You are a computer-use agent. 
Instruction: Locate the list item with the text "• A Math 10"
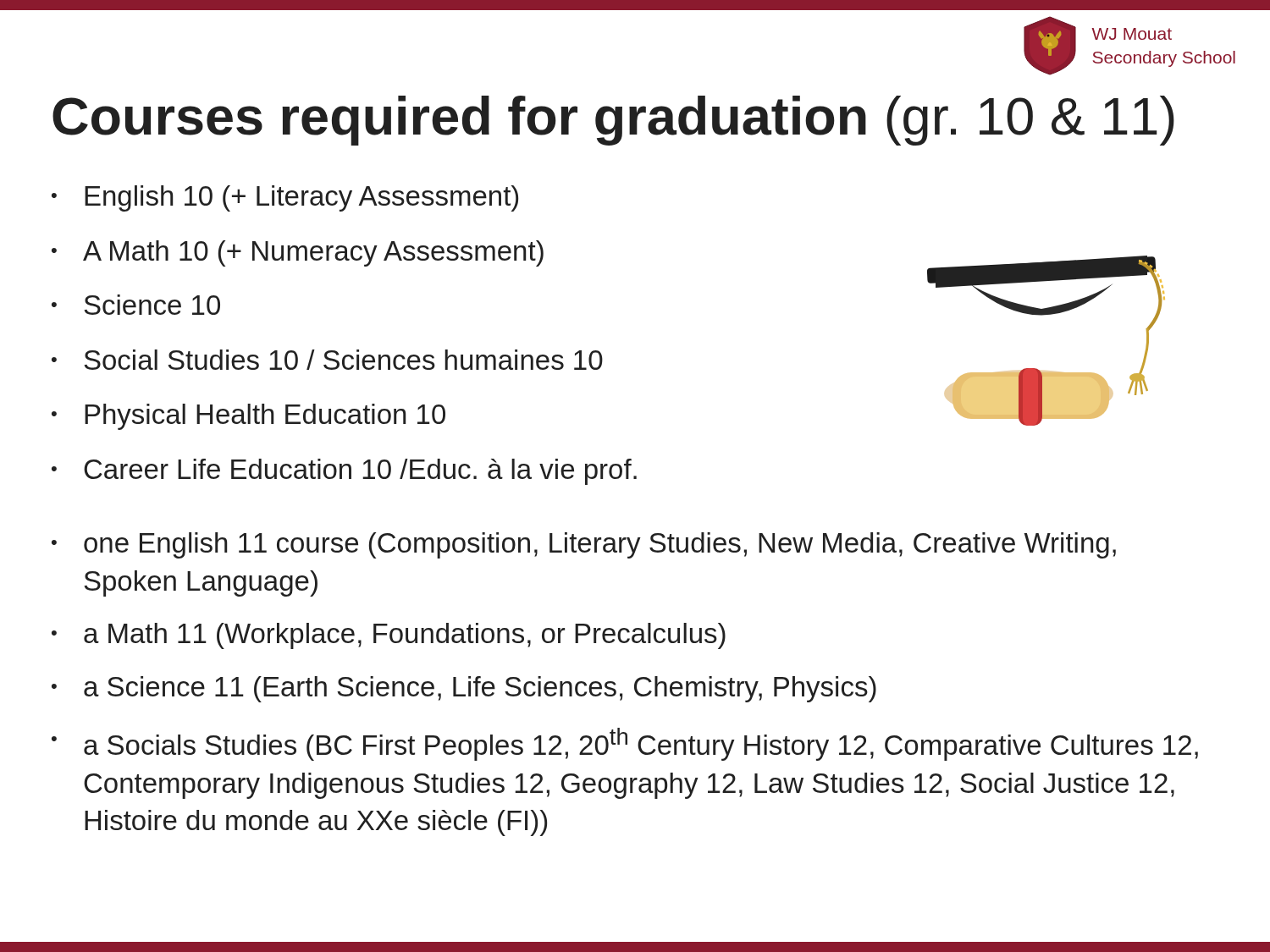(298, 251)
